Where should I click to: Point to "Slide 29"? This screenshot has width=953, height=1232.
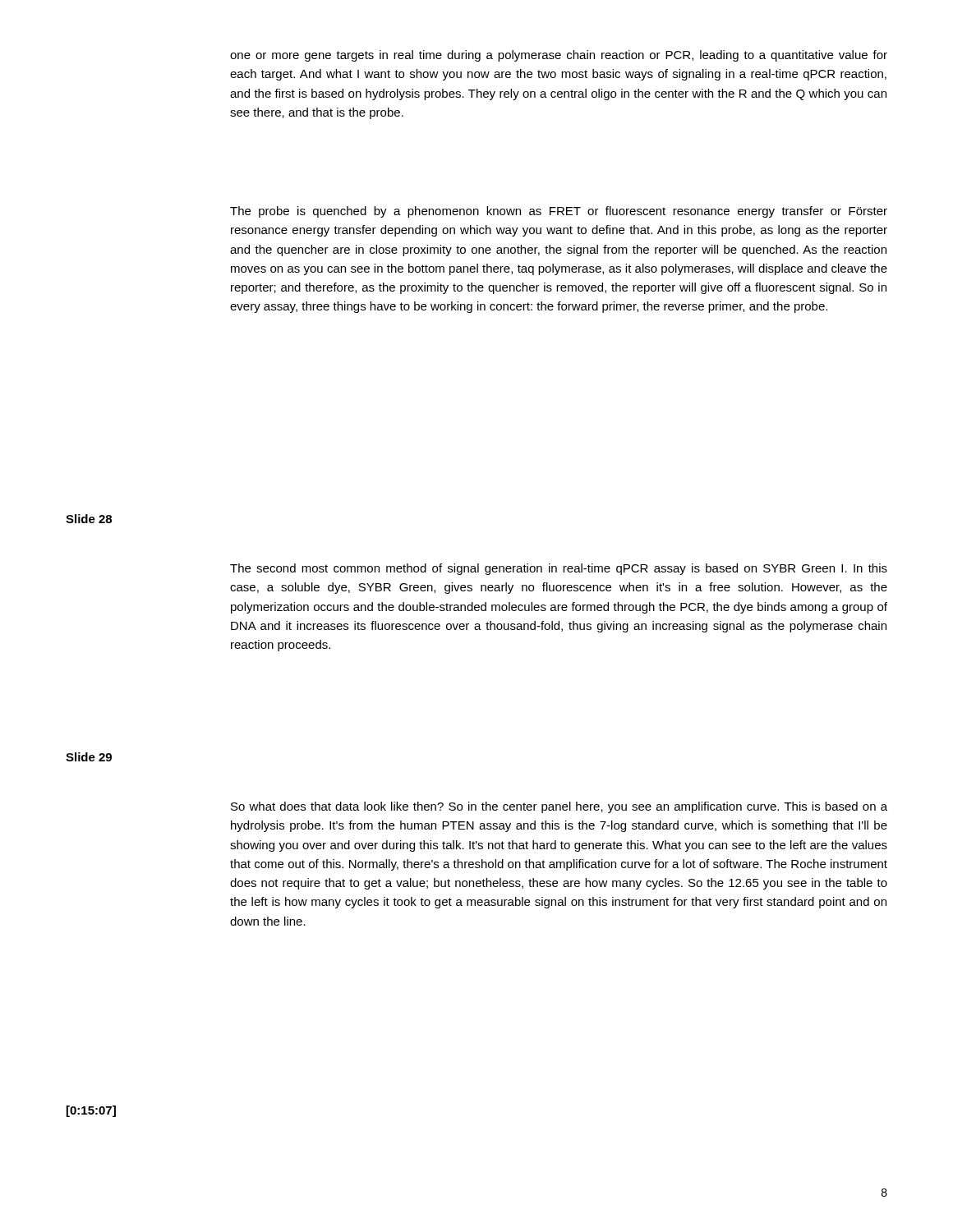point(89,757)
